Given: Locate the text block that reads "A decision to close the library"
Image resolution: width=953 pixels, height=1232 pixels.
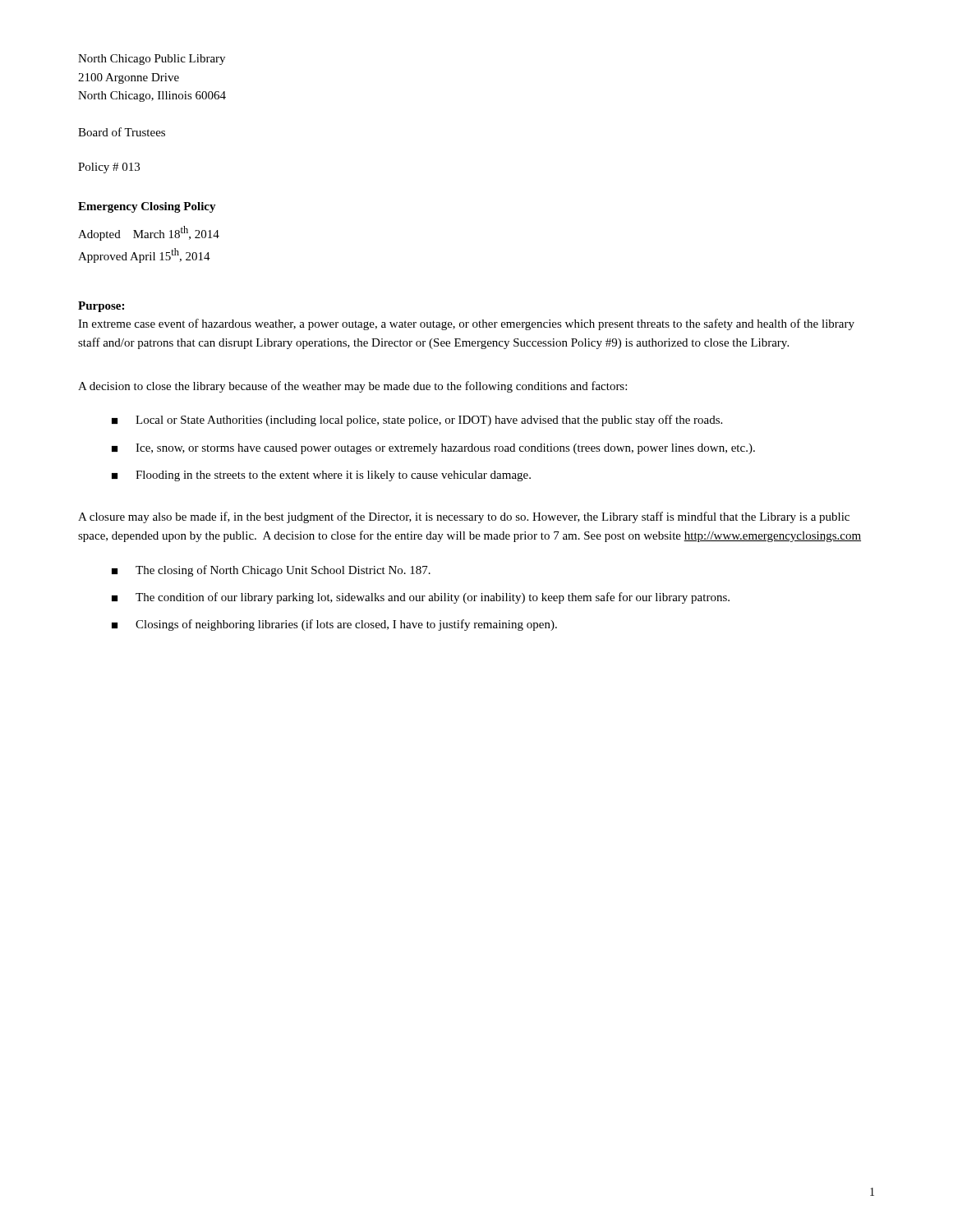Looking at the screenshot, I should pos(353,386).
